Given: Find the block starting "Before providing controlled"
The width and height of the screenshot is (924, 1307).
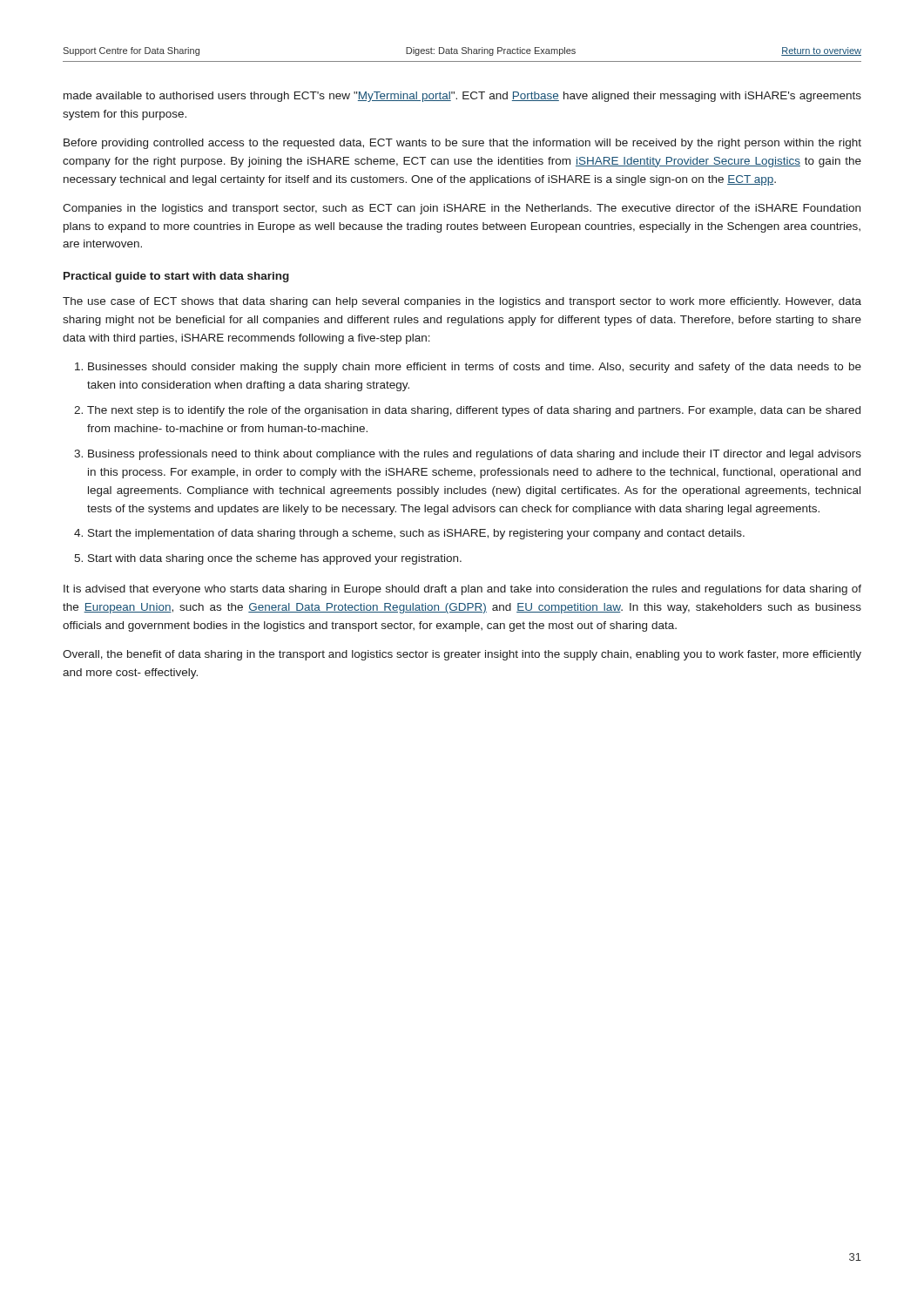Looking at the screenshot, I should click(462, 161).
